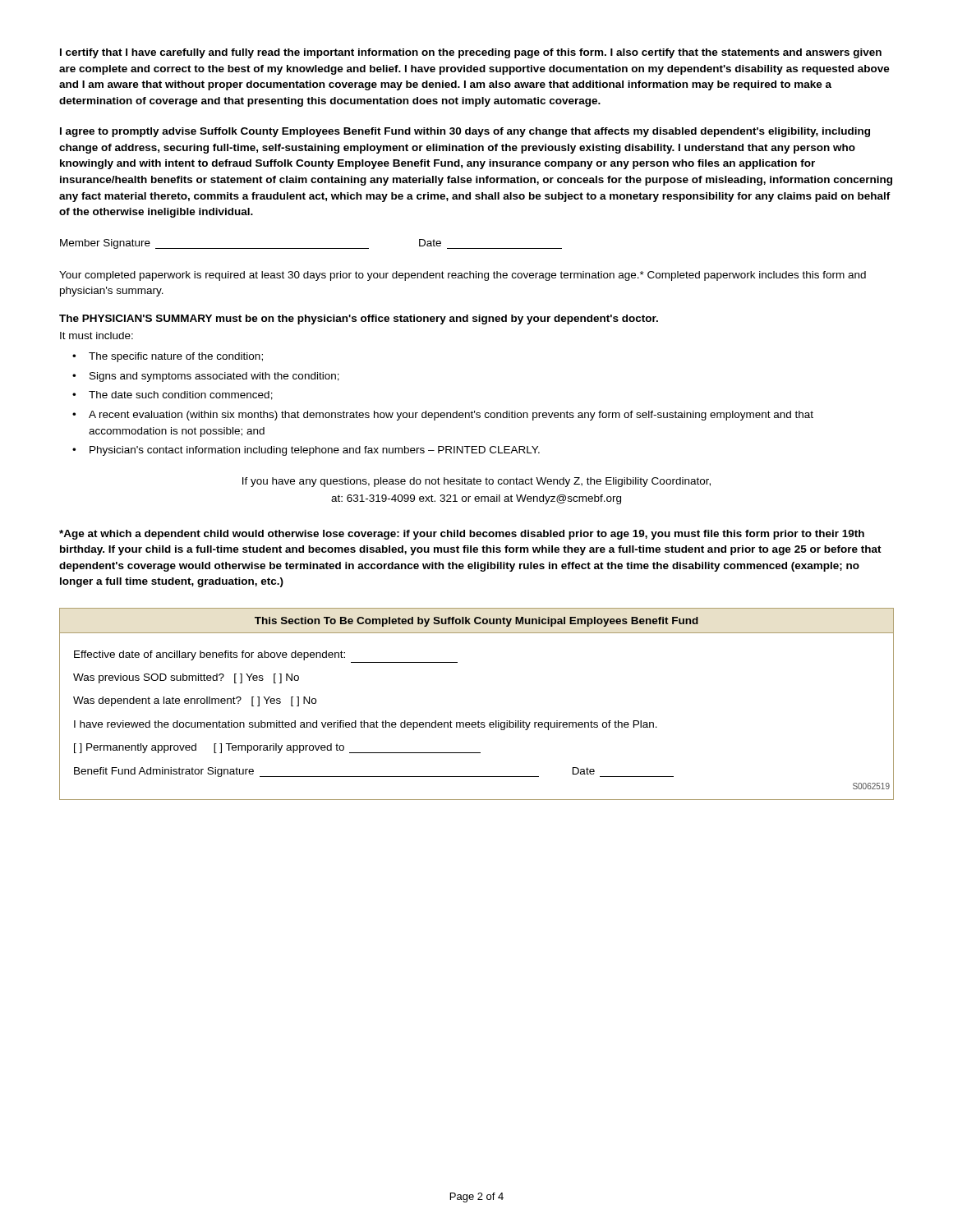
Task: Click the passage that begins "I agree to promptly advise Suffolk County"
Action: click(x=476, y=171)
